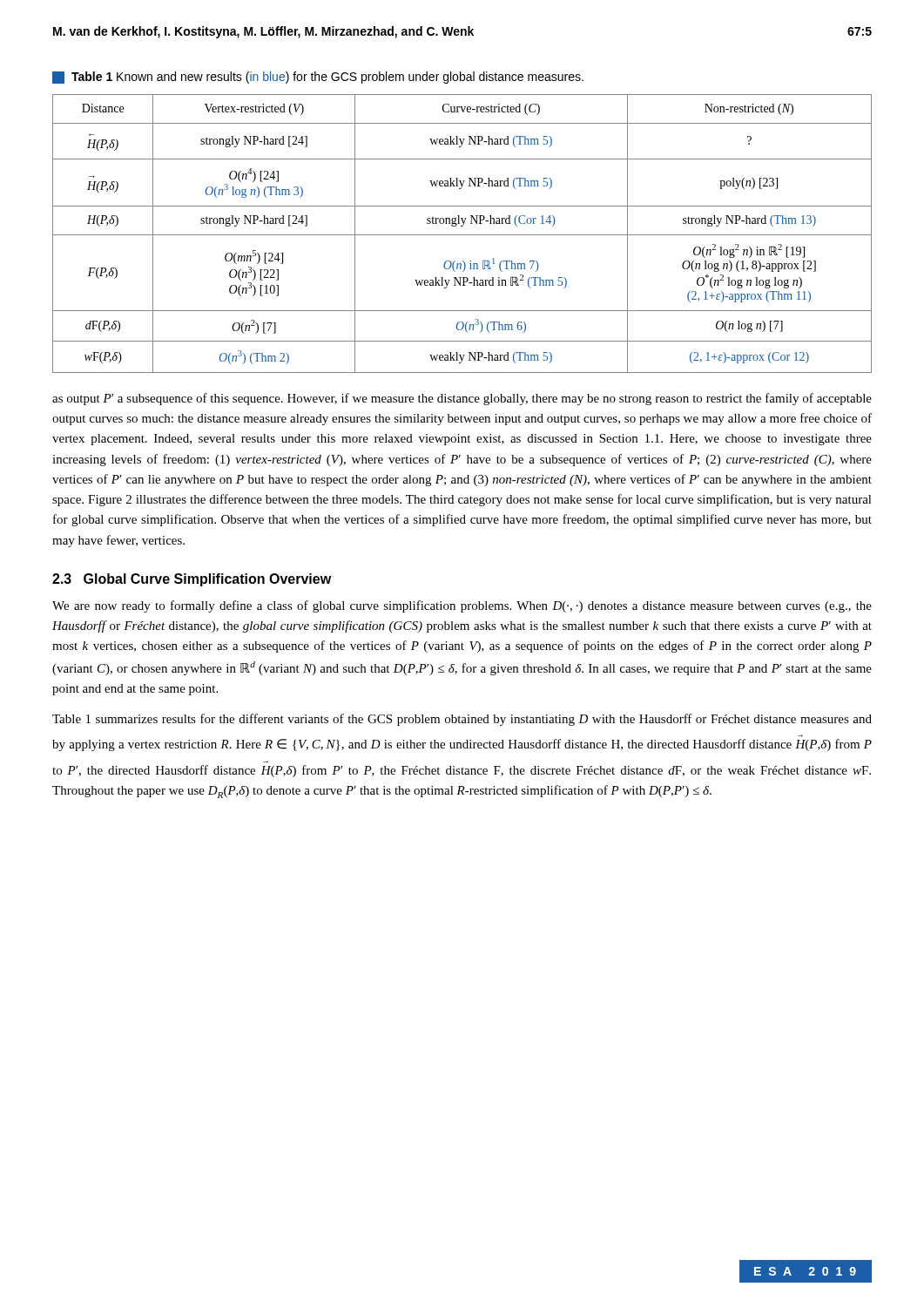Click on the element starting "2.3 Global Curve"

pos(192,579)
